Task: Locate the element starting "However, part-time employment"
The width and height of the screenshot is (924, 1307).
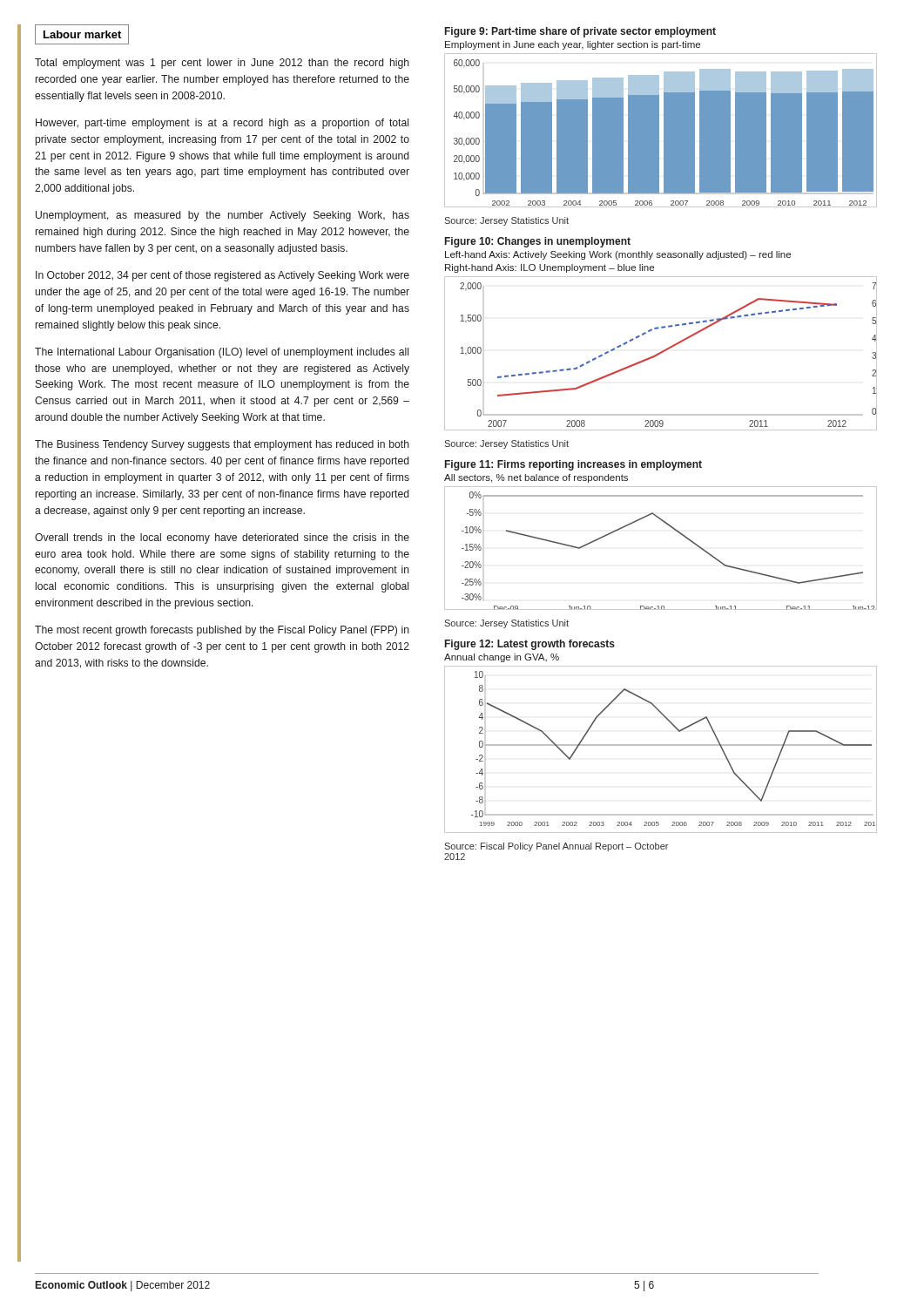Action: tap(222, 156)
